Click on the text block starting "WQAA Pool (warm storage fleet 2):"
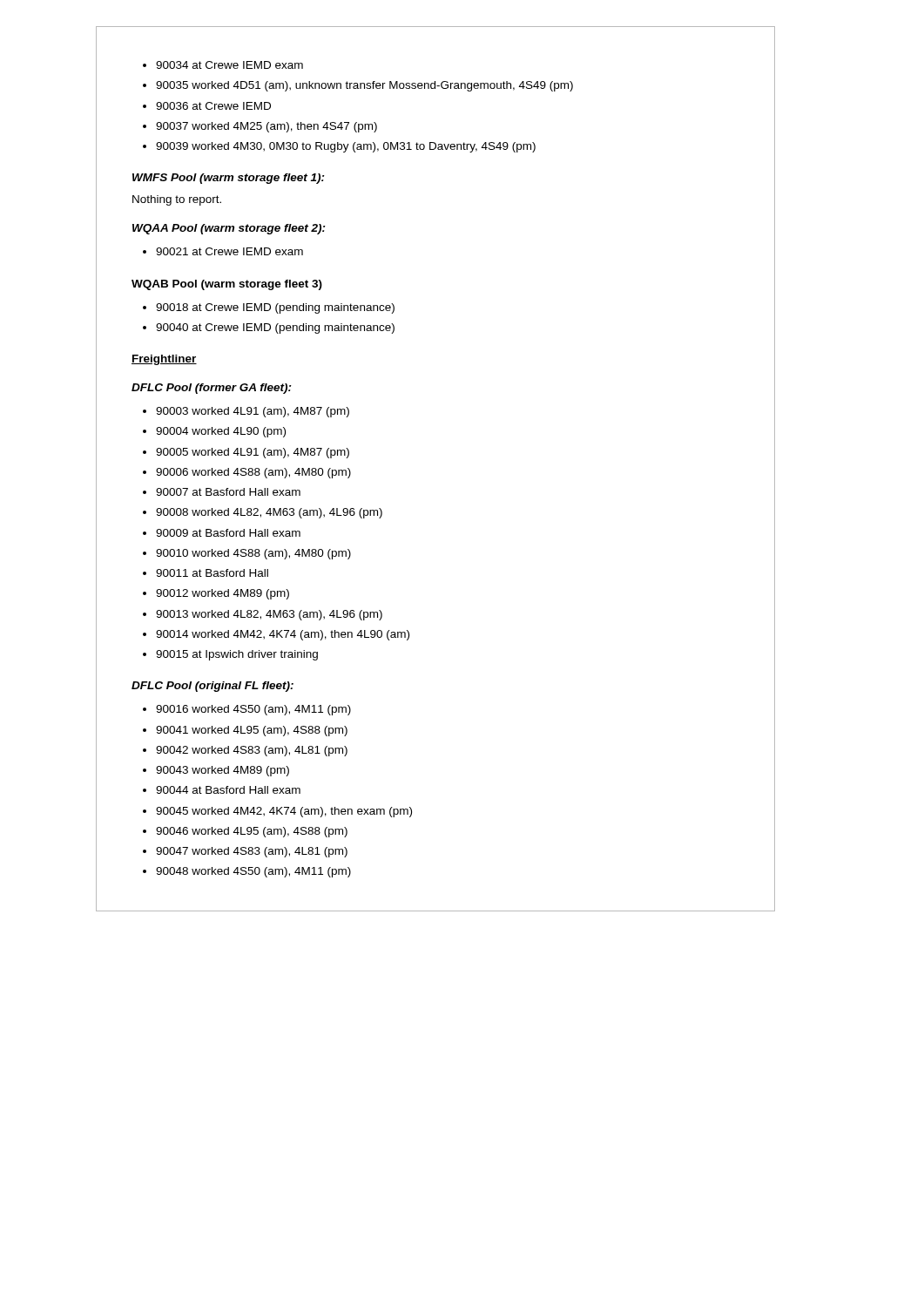 pos(229,228)
